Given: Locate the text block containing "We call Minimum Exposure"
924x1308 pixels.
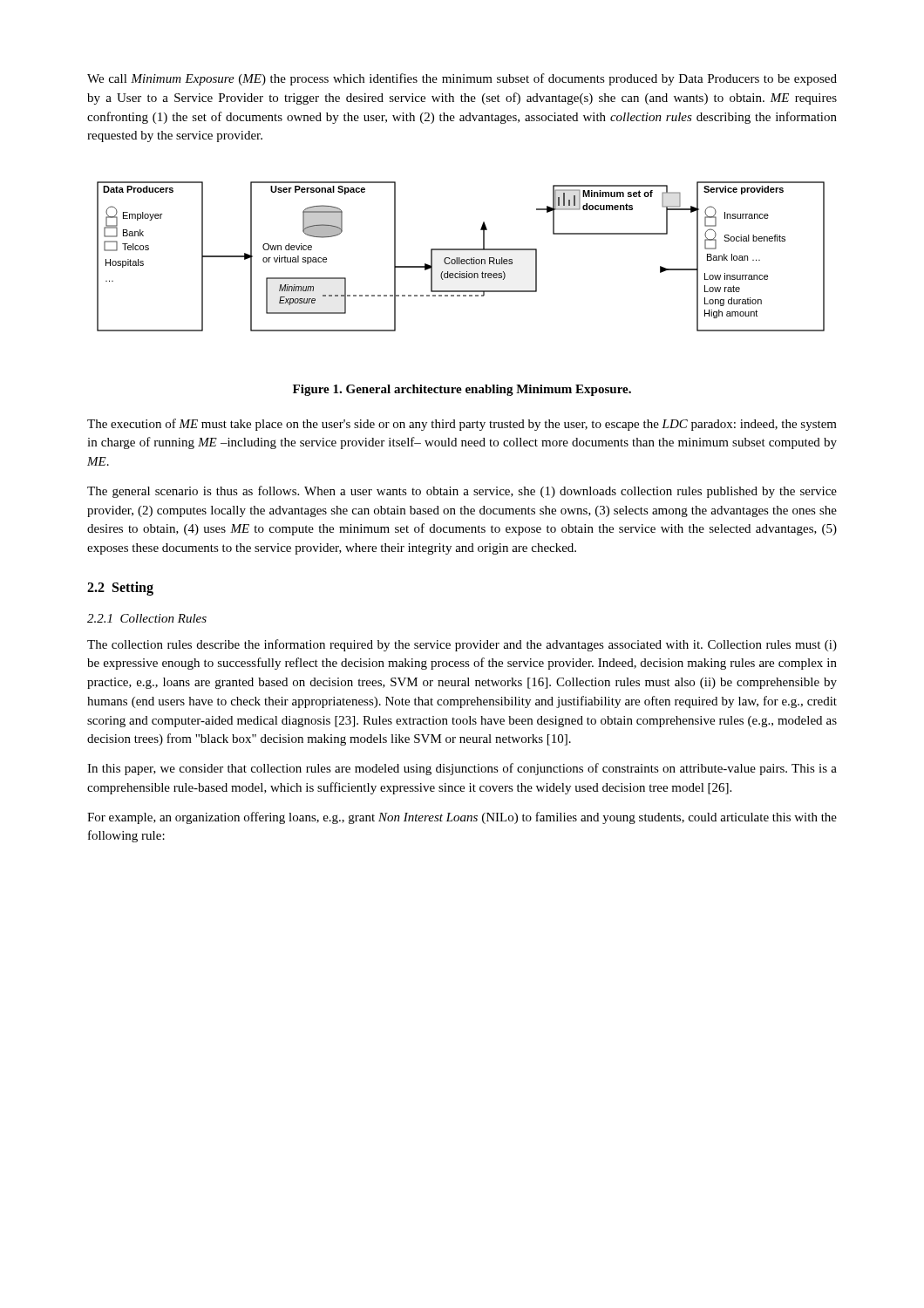Looking at the screenshot, I should coord(462,107).
